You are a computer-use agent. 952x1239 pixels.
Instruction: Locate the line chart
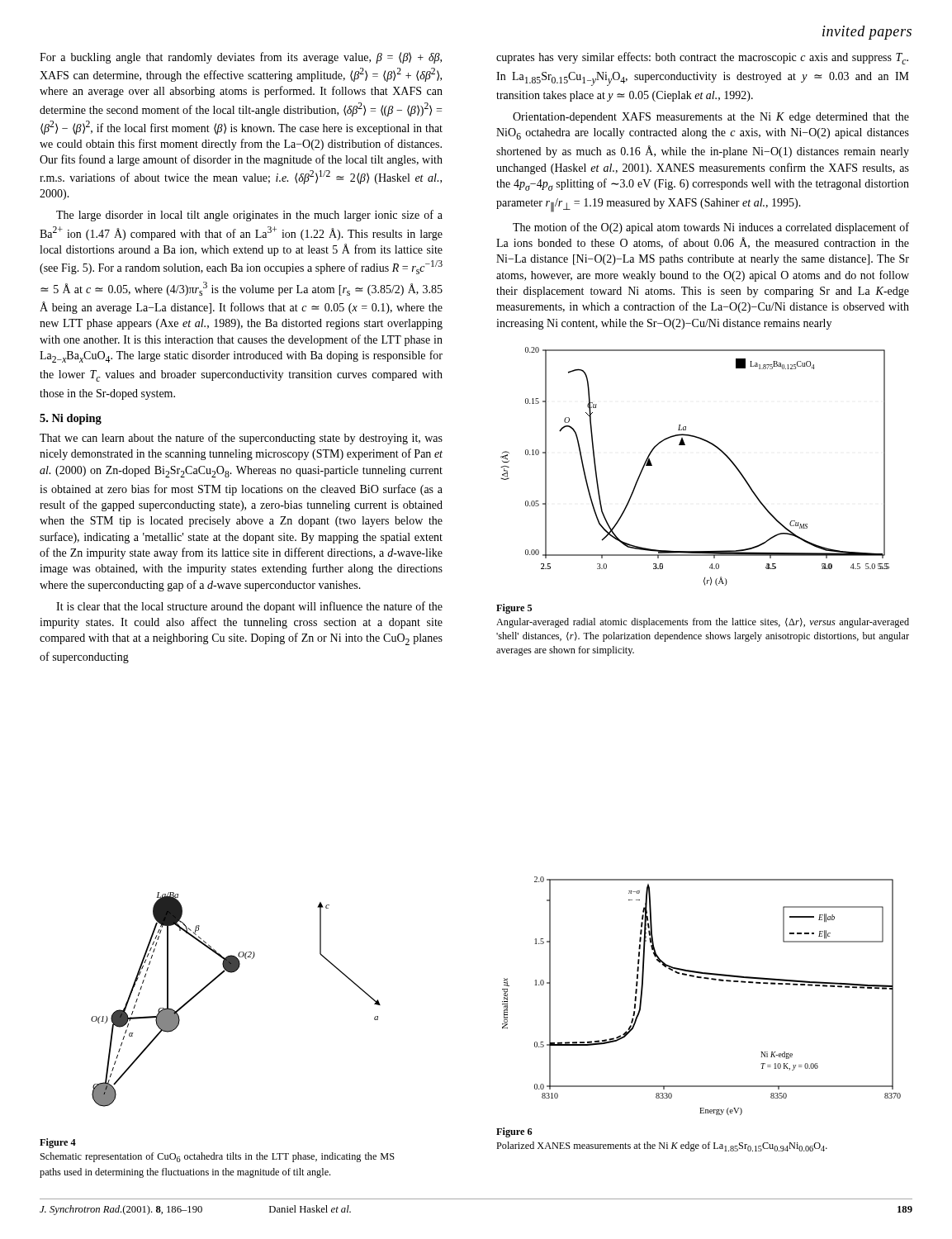703,991
